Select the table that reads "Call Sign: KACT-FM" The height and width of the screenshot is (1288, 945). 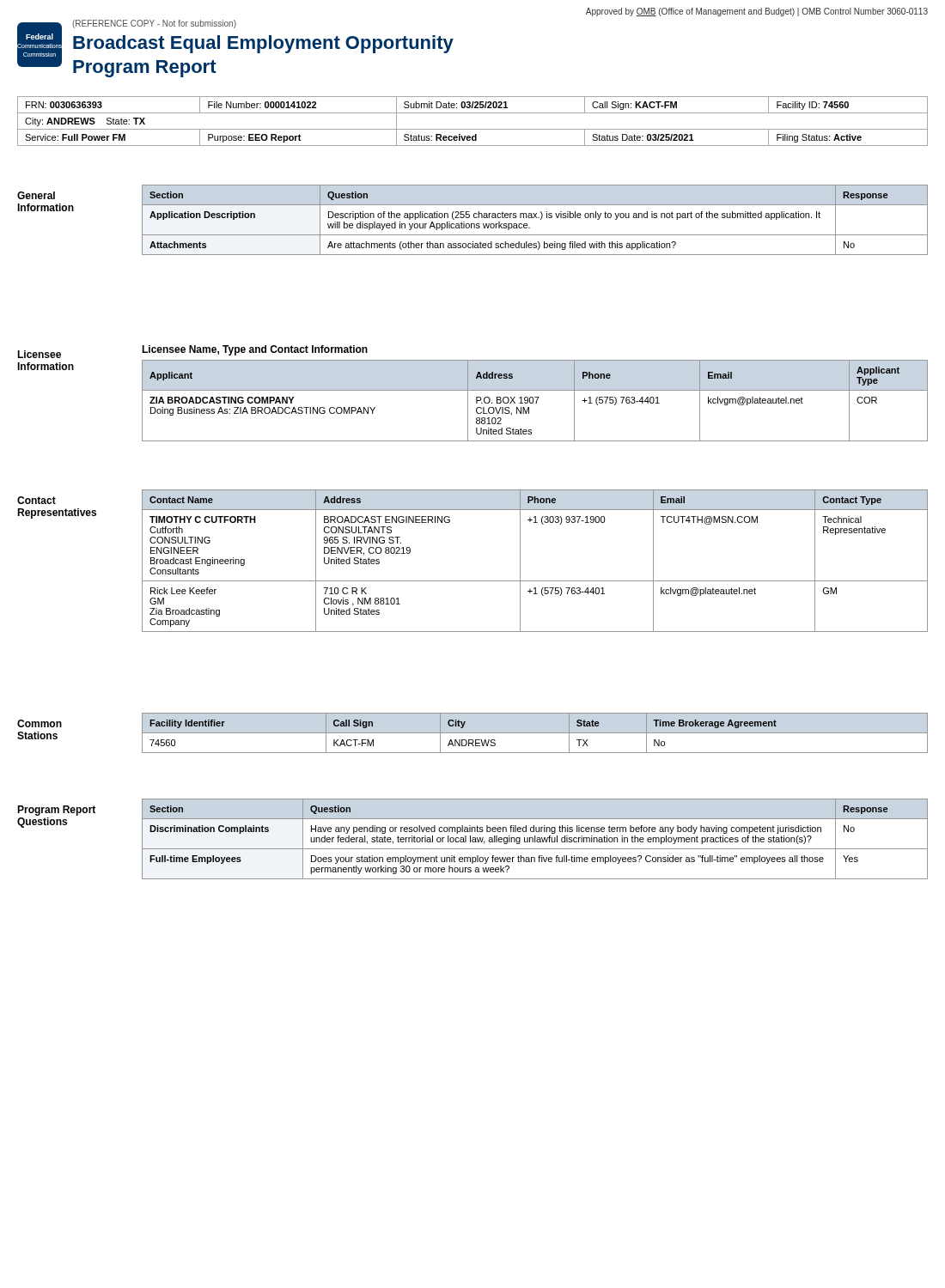(x=472, y=121)
